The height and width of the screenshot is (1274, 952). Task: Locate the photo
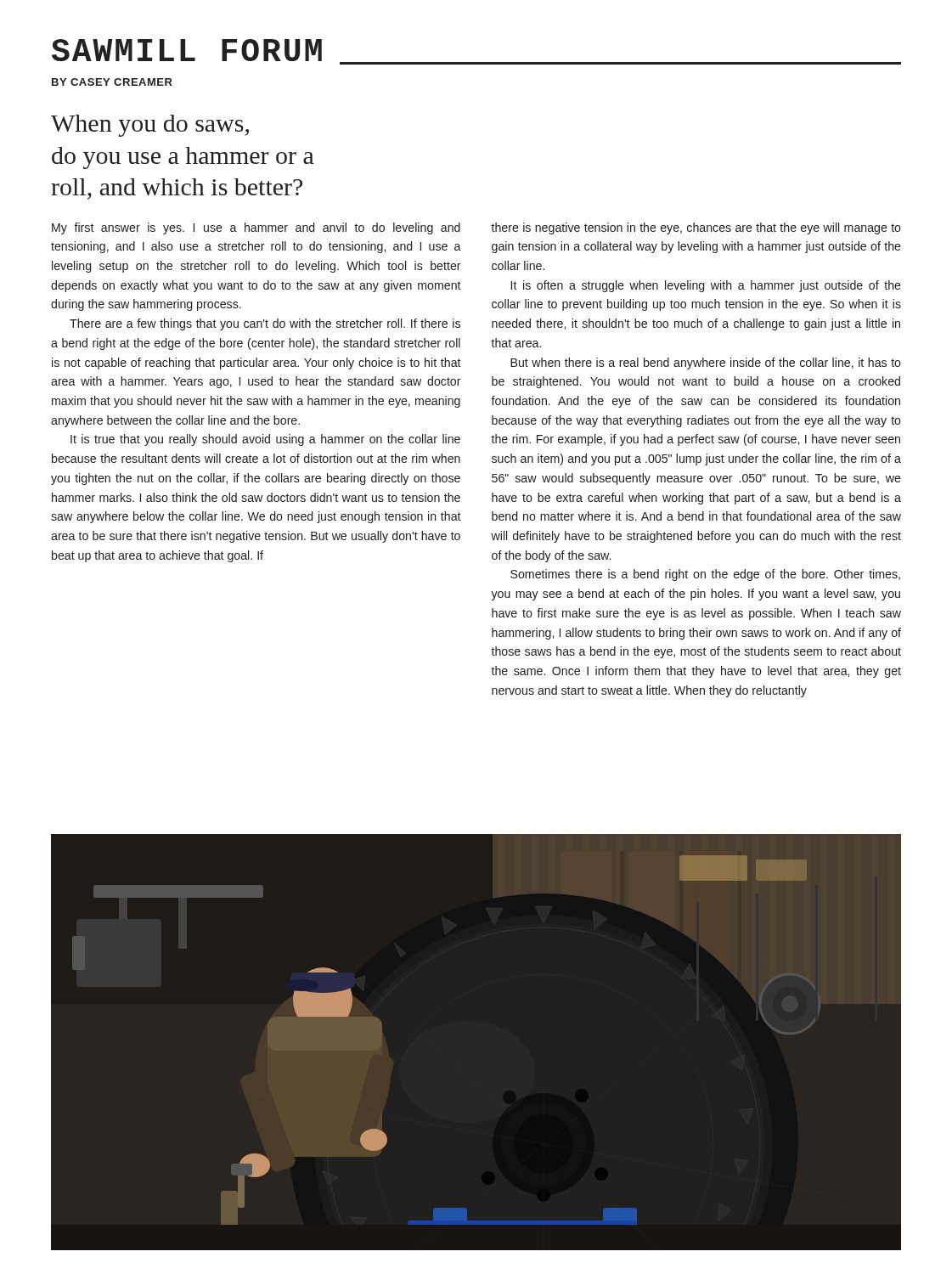pyautogui.click(x=476, y=1042)
